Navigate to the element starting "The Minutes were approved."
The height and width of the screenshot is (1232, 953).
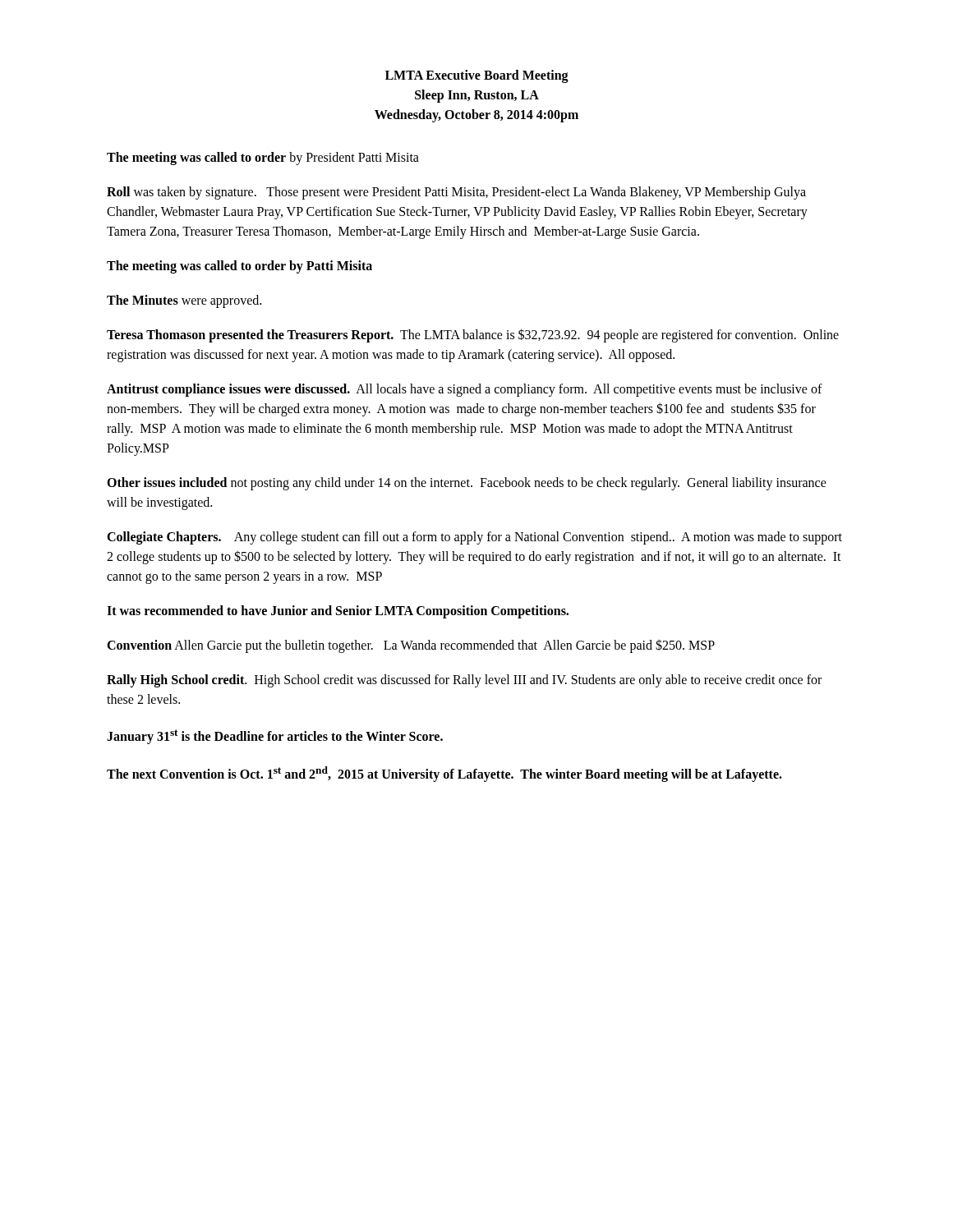point(184,301)
